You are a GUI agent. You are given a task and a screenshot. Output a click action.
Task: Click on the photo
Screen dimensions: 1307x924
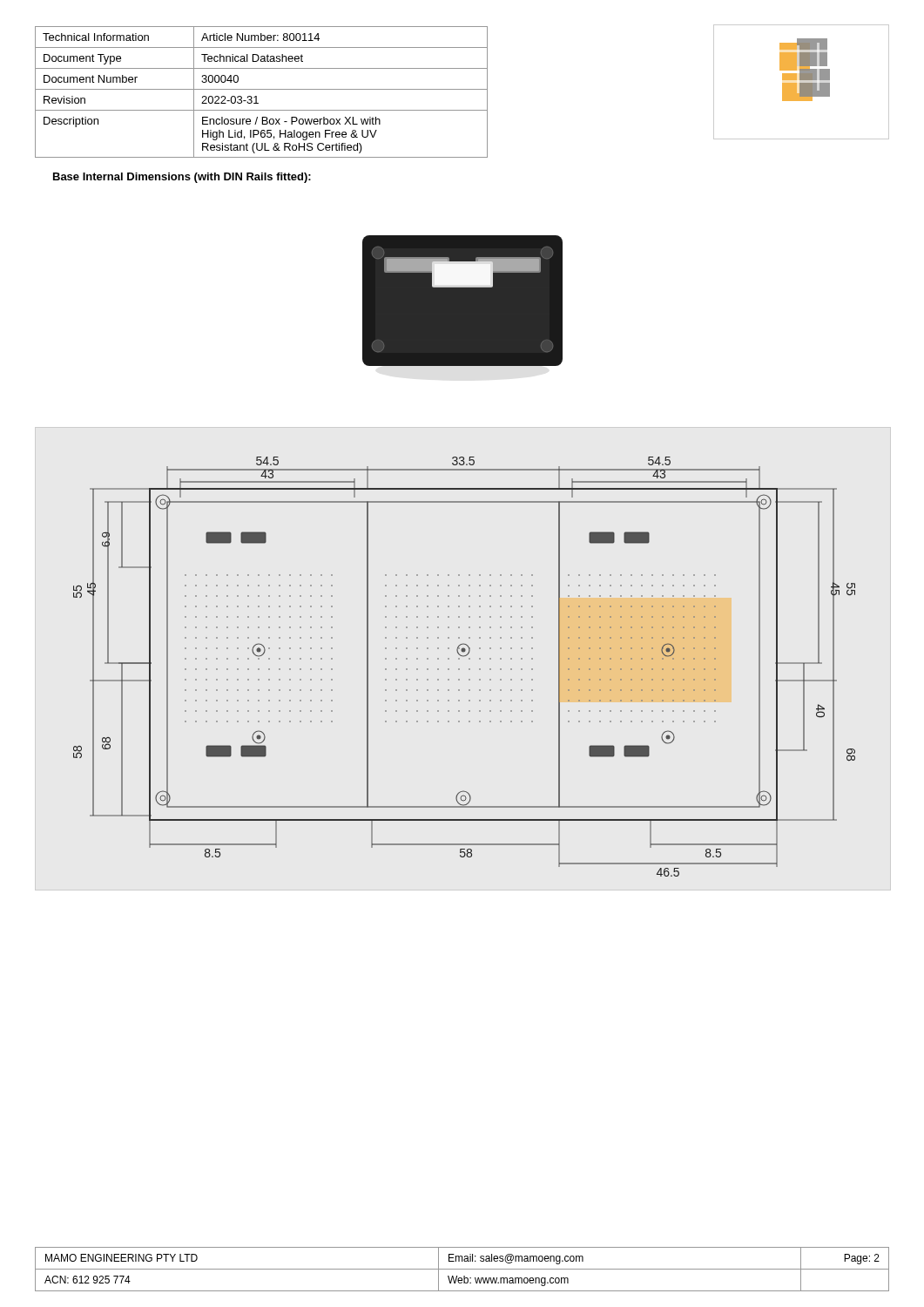[x=462, y=292]
